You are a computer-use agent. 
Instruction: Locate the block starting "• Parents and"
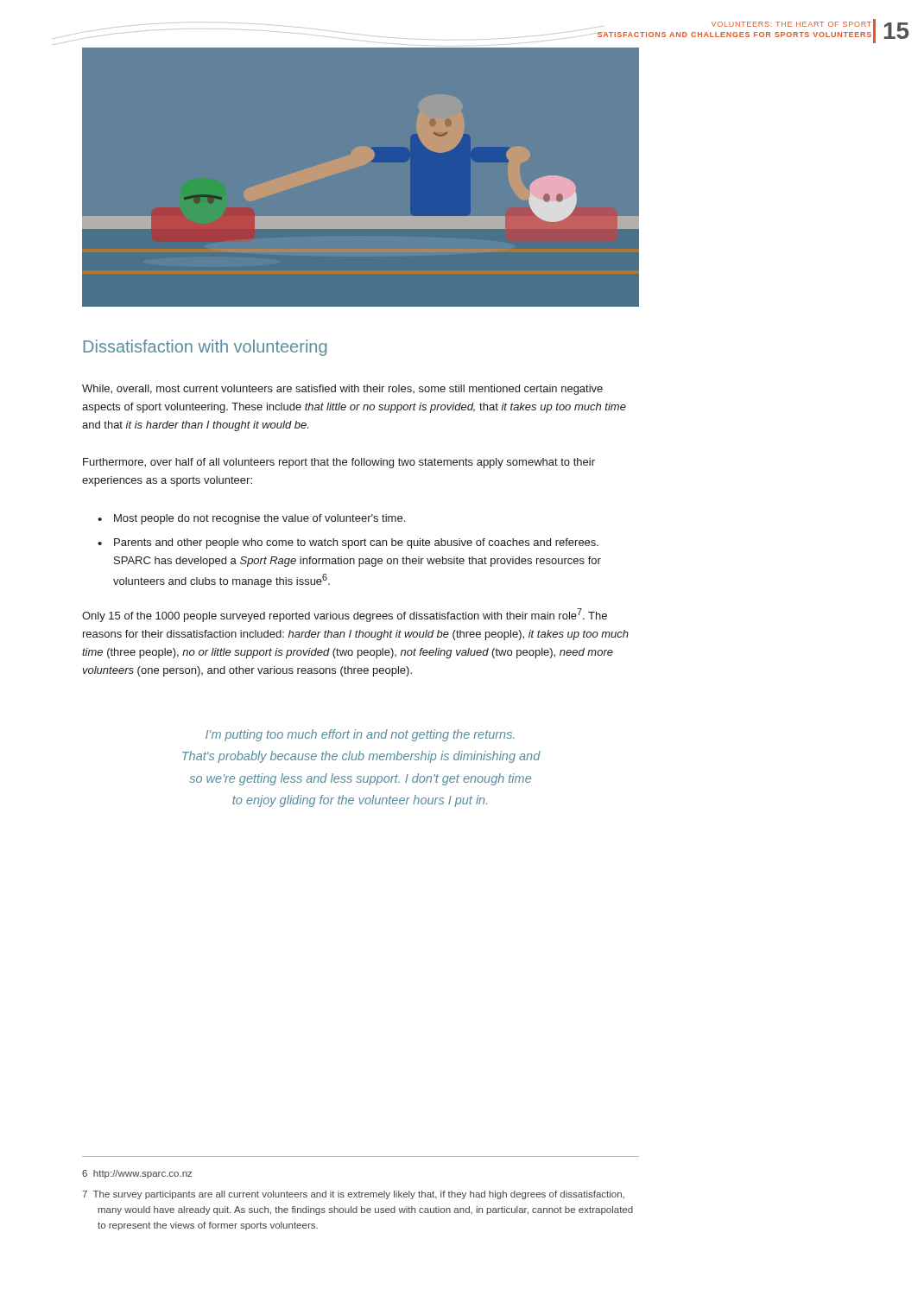tap(361, 562)
